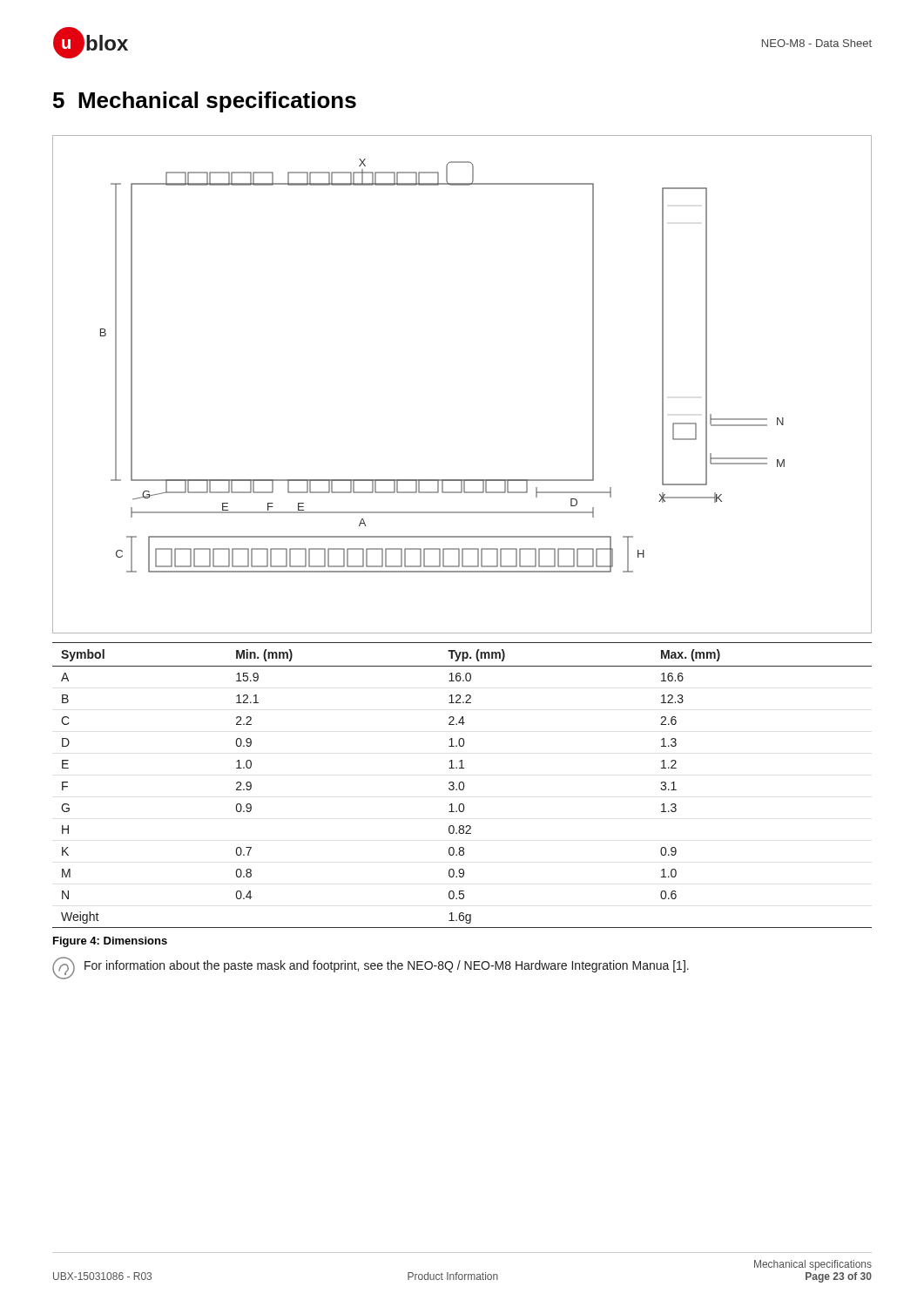Select the section header that says "5 Mechanical specifications"

tap(205, 100)
